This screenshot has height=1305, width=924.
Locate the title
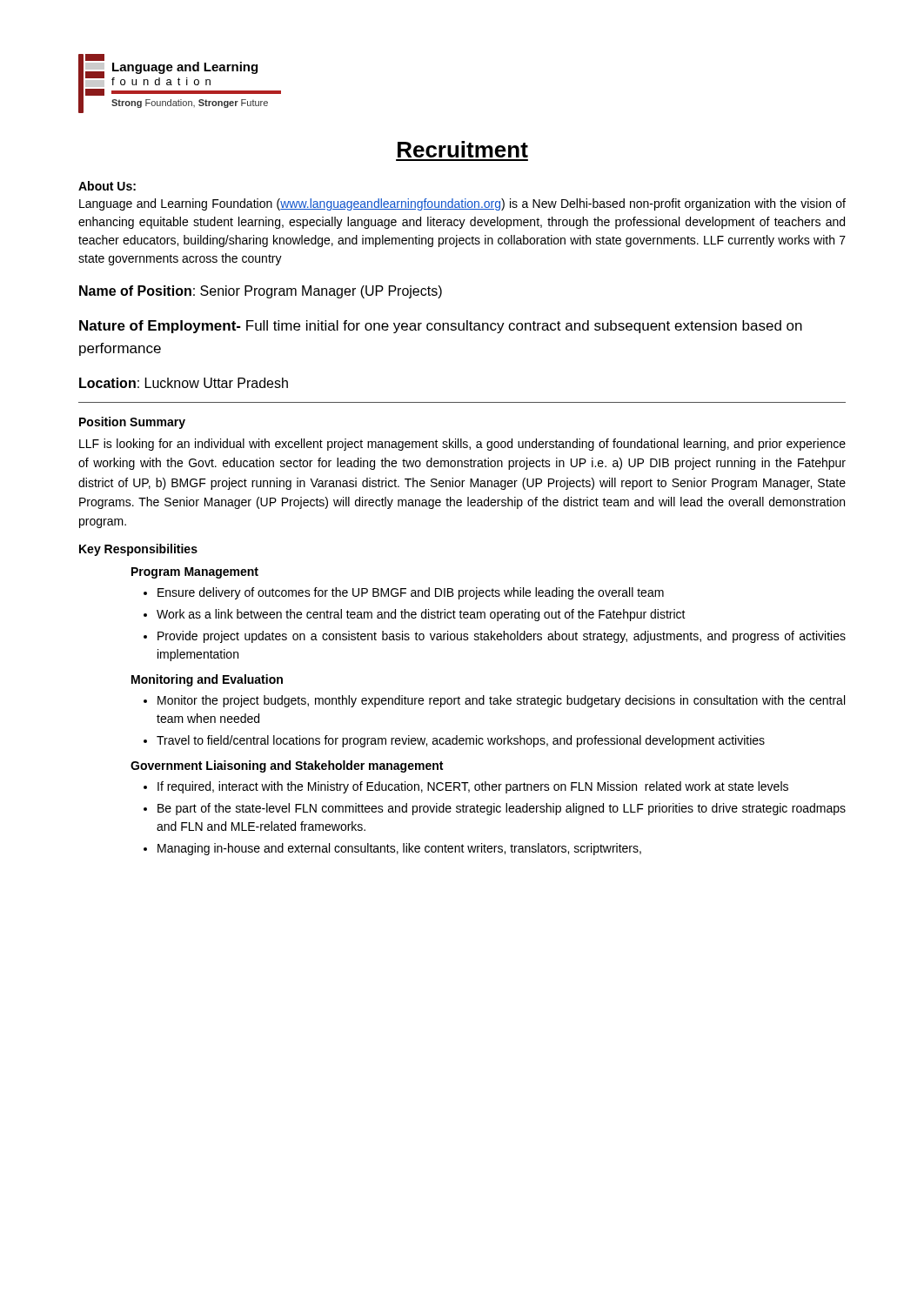click(462, 150)
